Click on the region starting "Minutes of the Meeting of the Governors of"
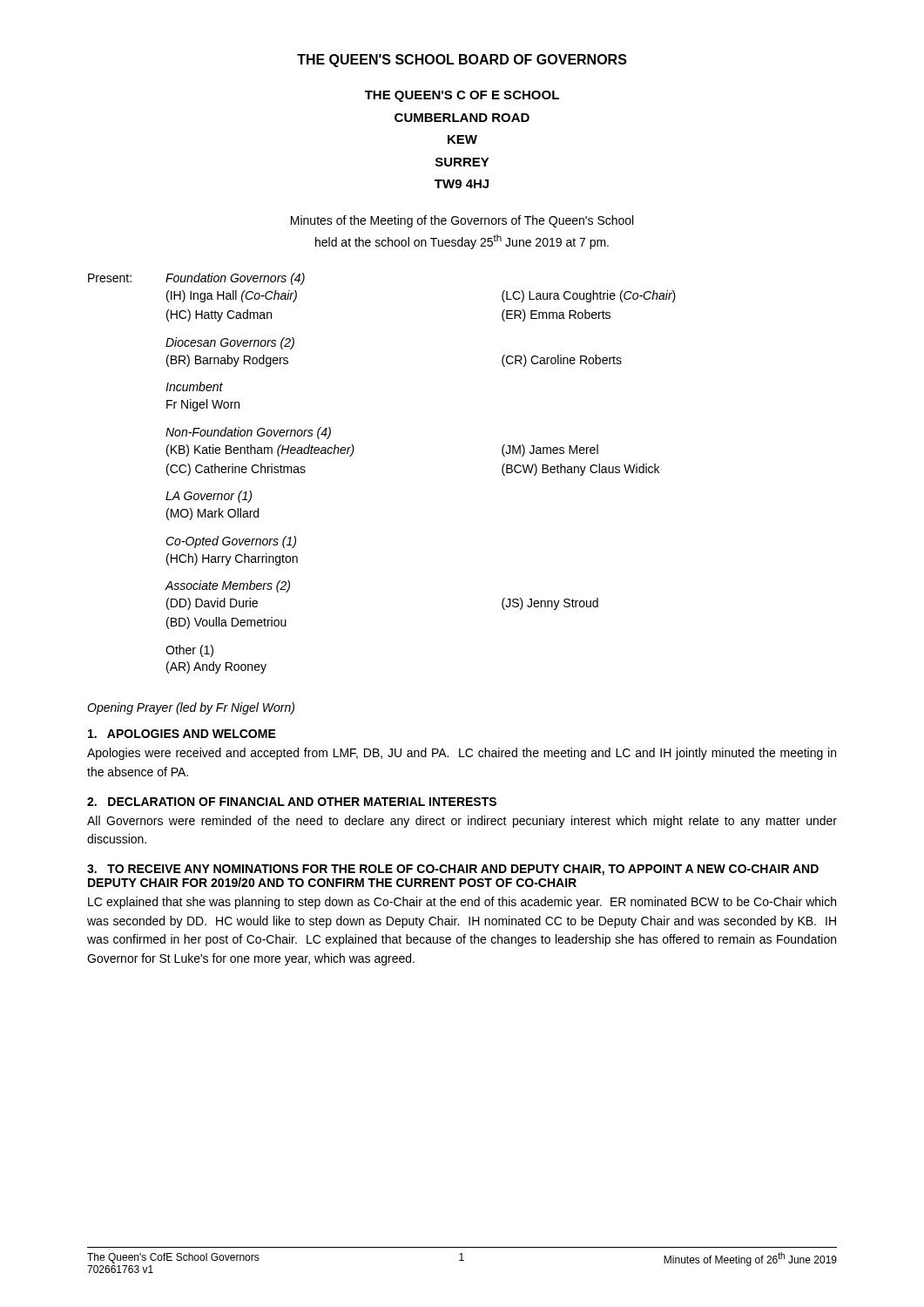Screen dimensions: 1307x924 (x=462, y=231)
